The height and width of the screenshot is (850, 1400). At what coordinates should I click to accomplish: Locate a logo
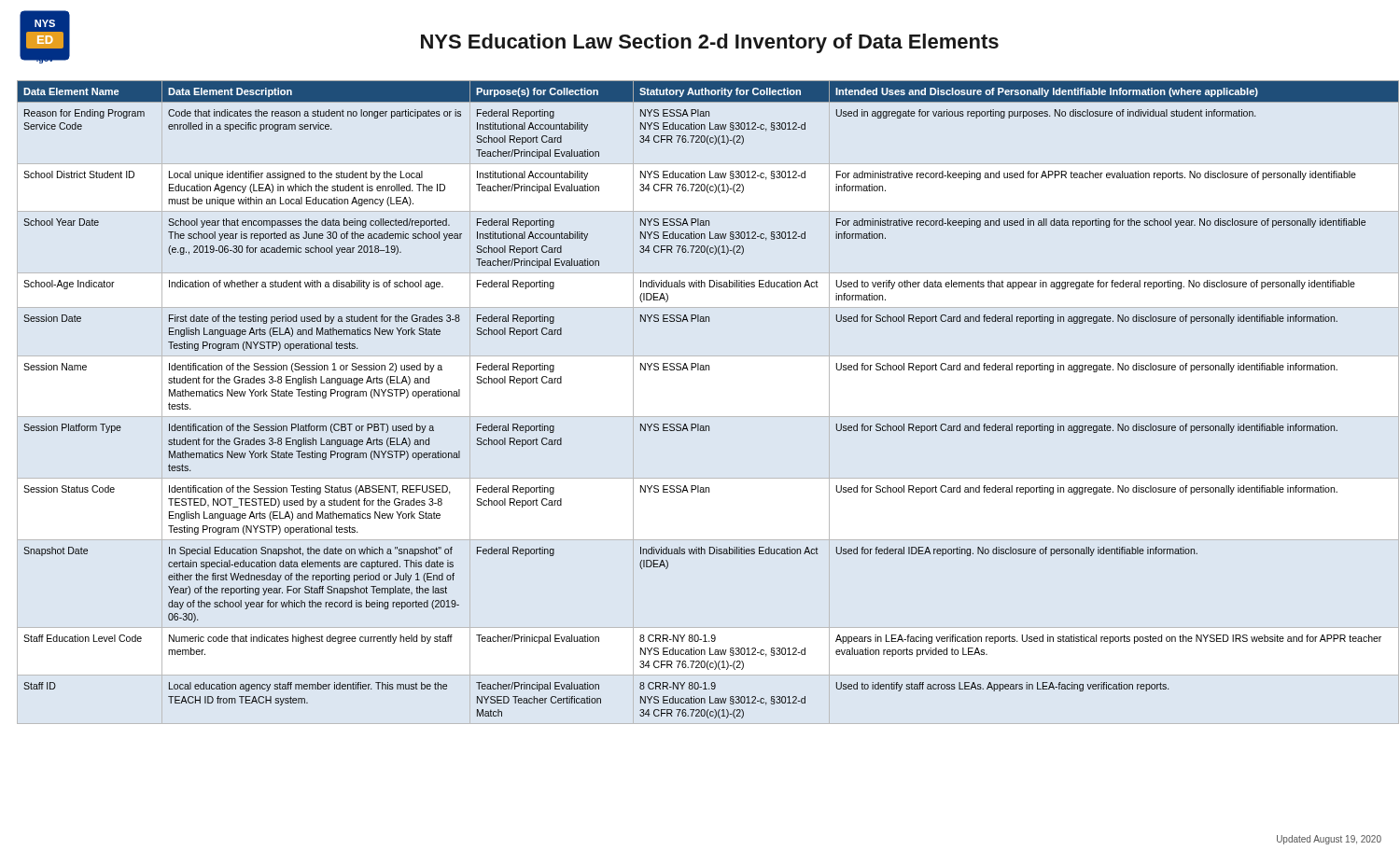pyautogui.click(x=56, y=42)
